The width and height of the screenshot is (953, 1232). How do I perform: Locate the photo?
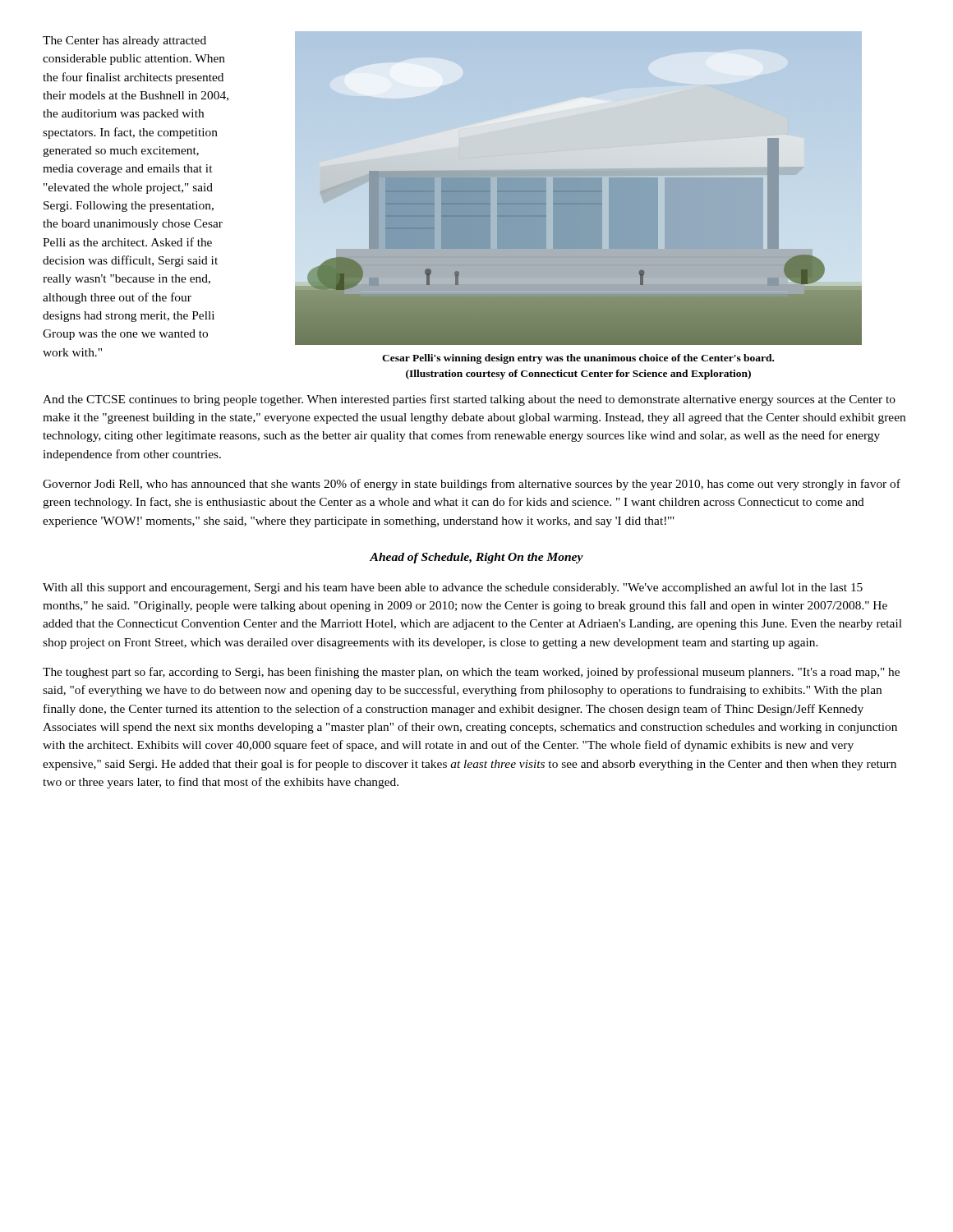[578, 188]
